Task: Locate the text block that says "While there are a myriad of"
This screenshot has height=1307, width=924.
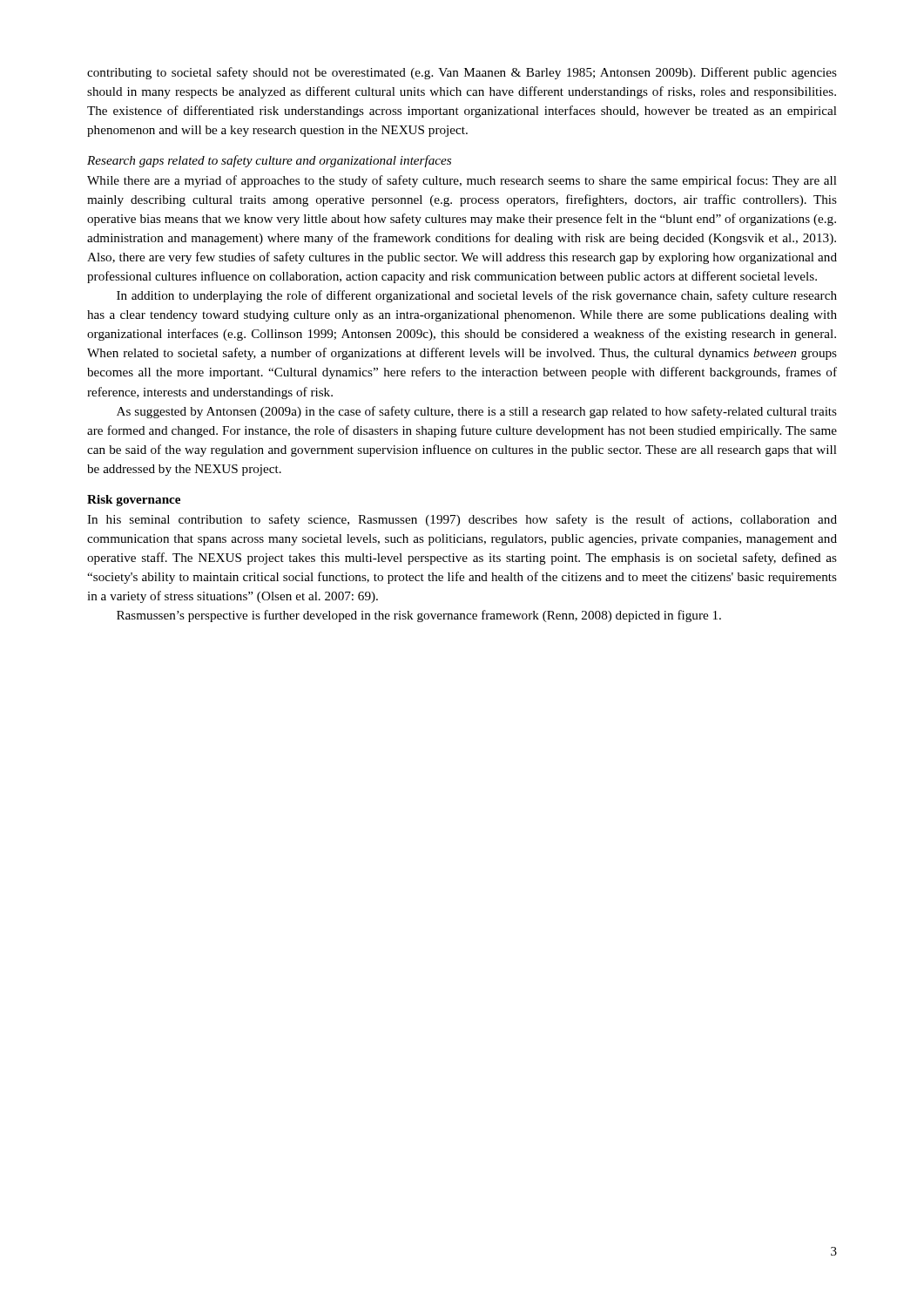Action: click(x=462, y=325)
